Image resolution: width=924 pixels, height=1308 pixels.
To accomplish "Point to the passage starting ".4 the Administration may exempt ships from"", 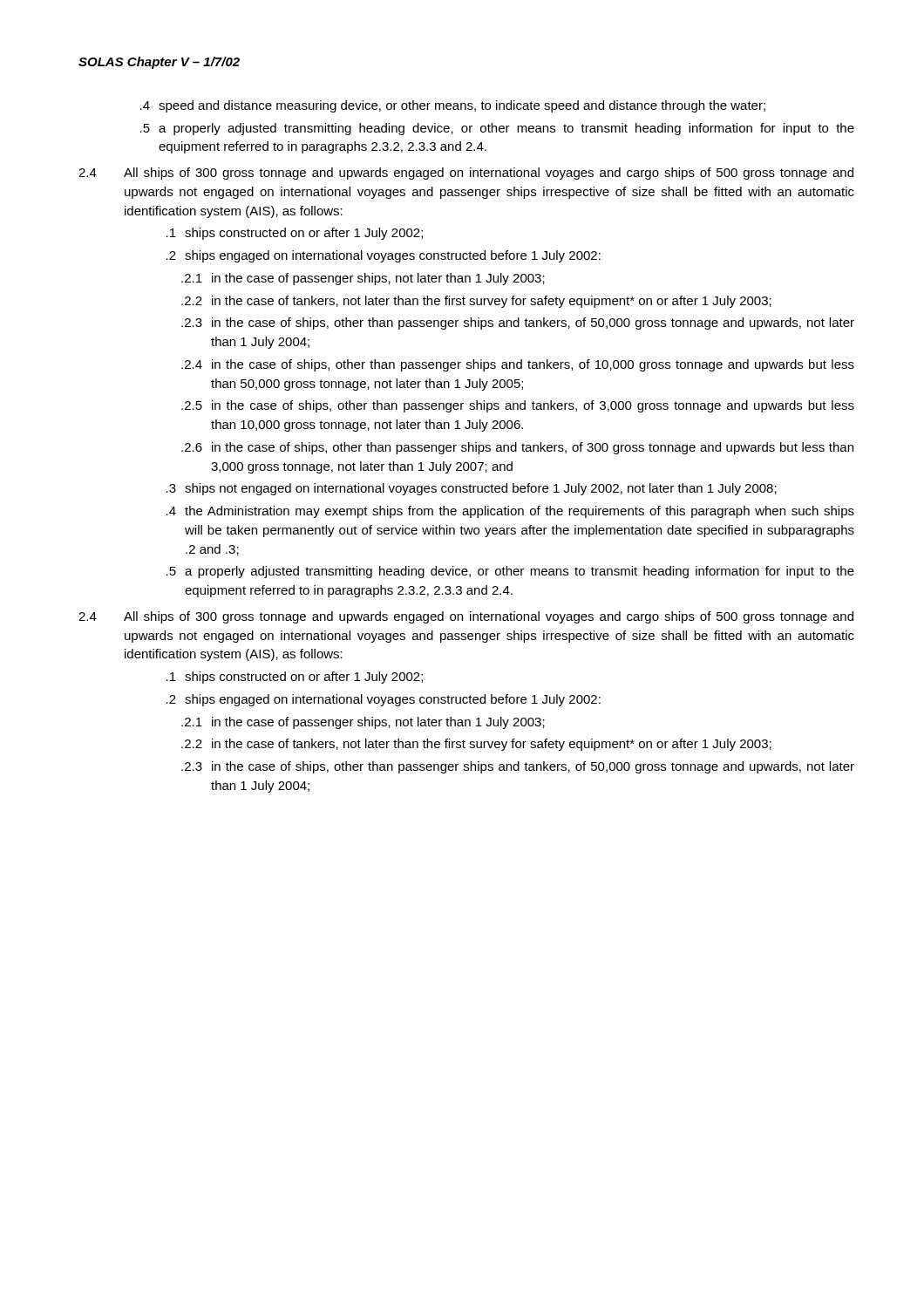I will 492,530.
